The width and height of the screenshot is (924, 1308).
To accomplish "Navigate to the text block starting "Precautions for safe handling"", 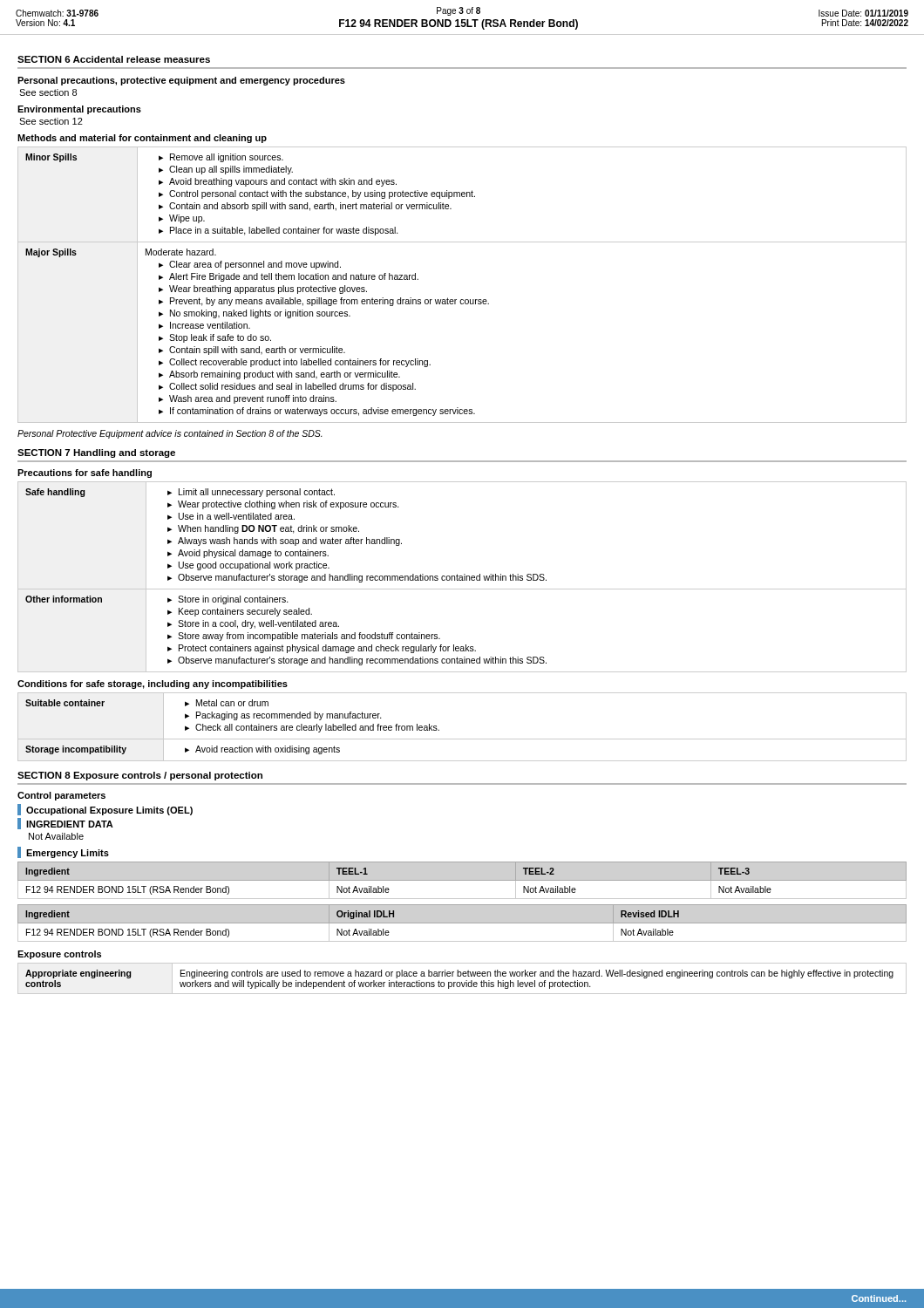I will pos(85,473).
